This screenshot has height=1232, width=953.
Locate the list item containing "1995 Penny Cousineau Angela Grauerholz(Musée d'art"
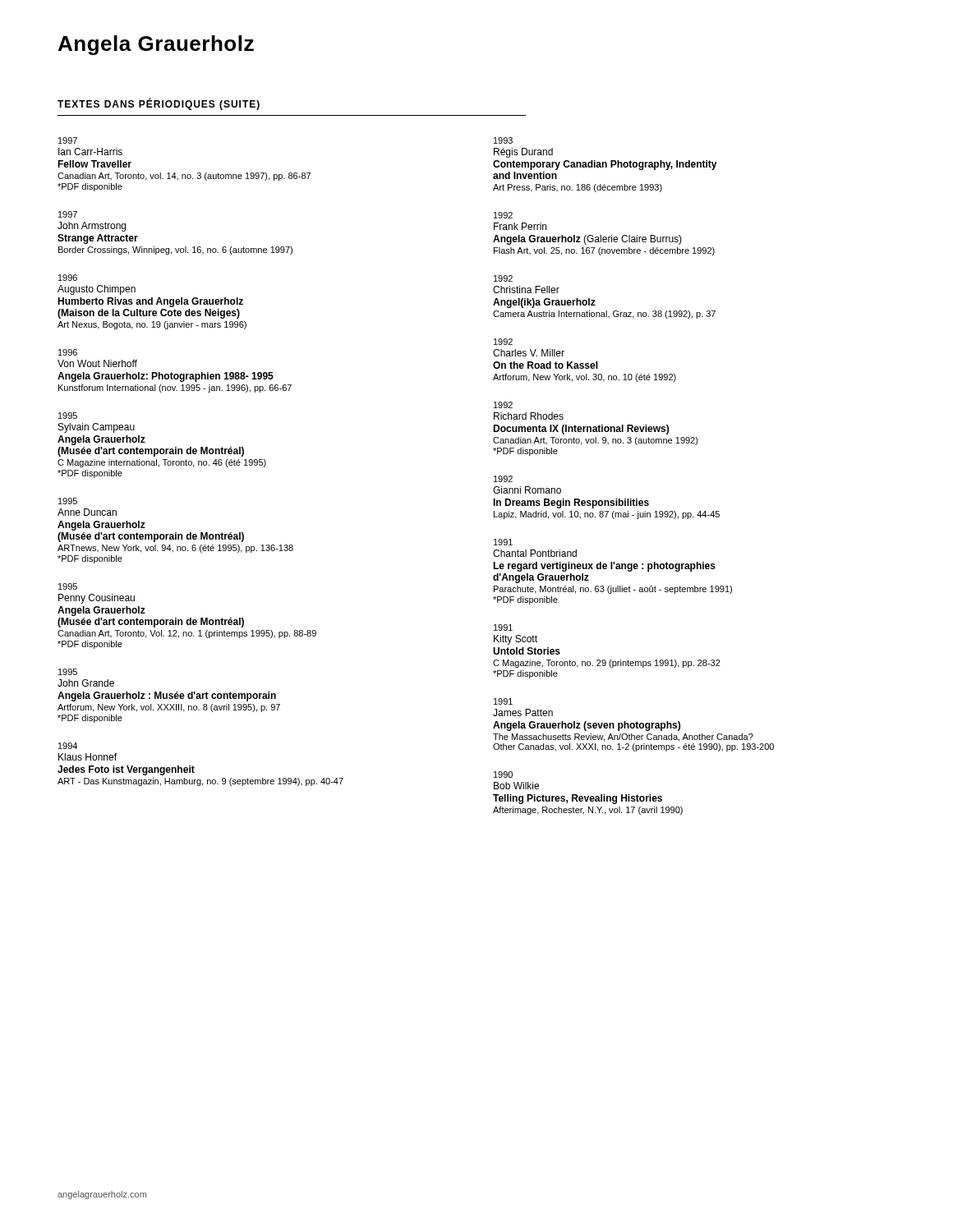pyautogui.click(x=68, y=586)
